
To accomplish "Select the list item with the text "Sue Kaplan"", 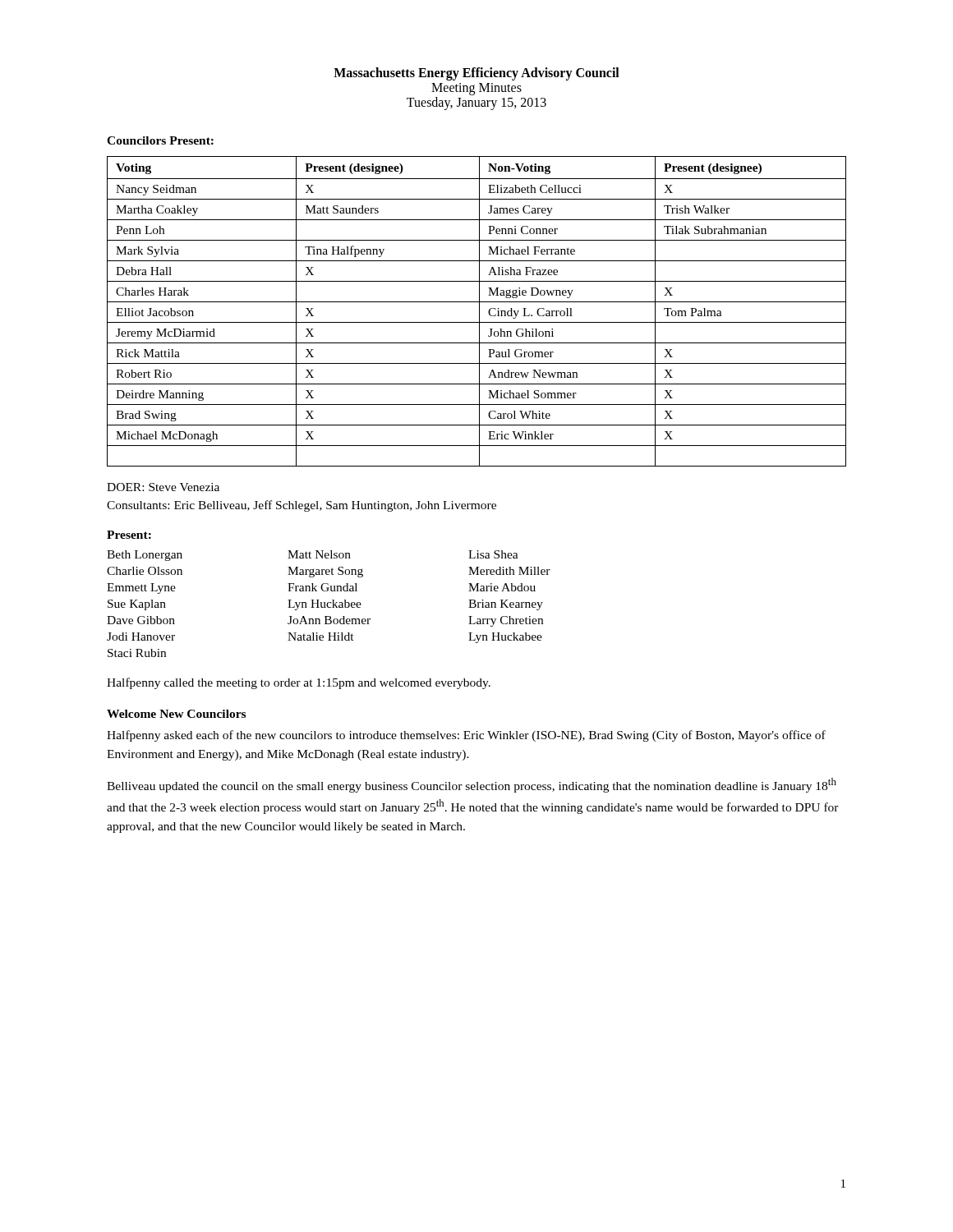I will click(x=136, y=603).
